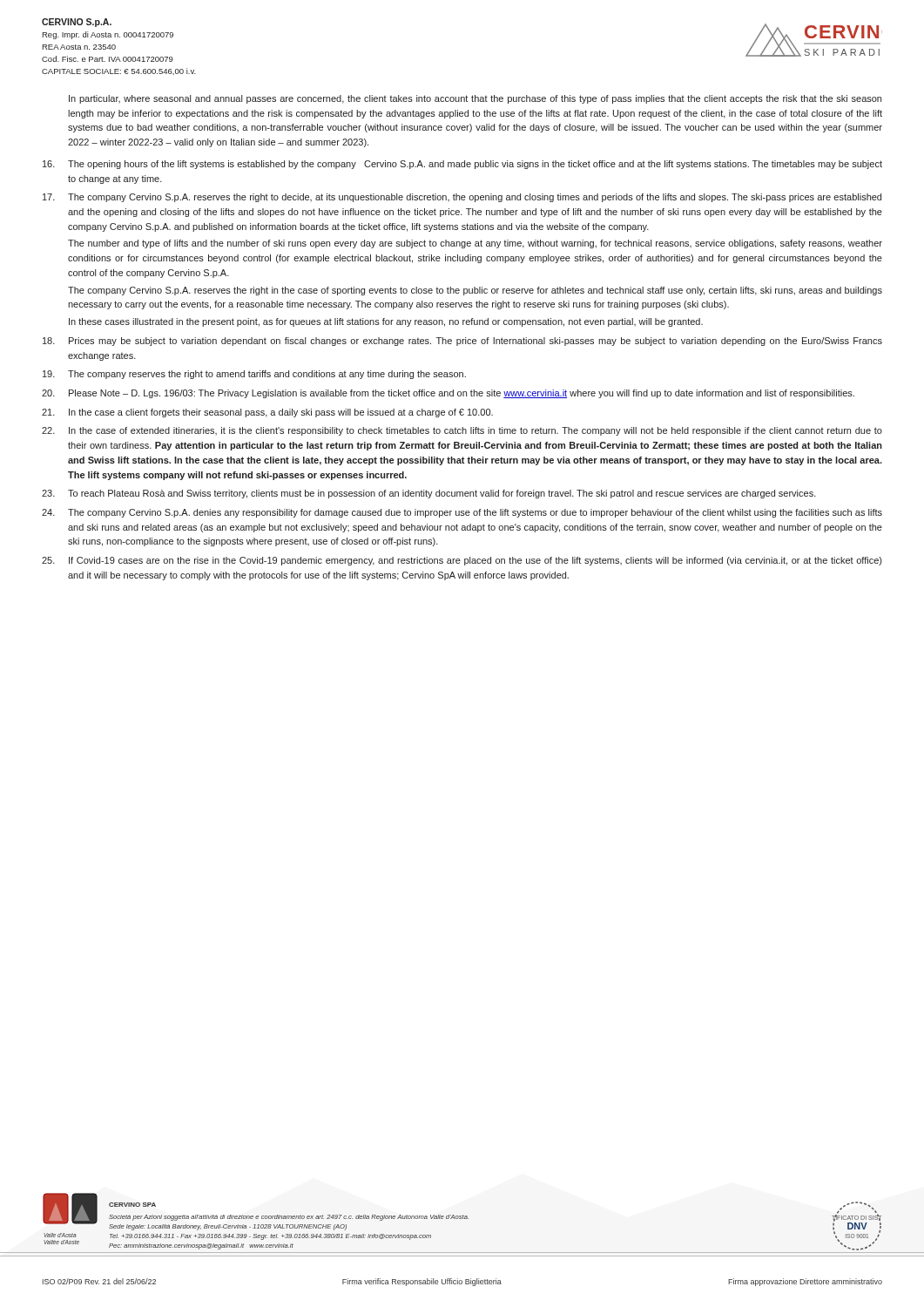
Task: Point to the region starting "In particular, where"
Action: click(475, 120)
